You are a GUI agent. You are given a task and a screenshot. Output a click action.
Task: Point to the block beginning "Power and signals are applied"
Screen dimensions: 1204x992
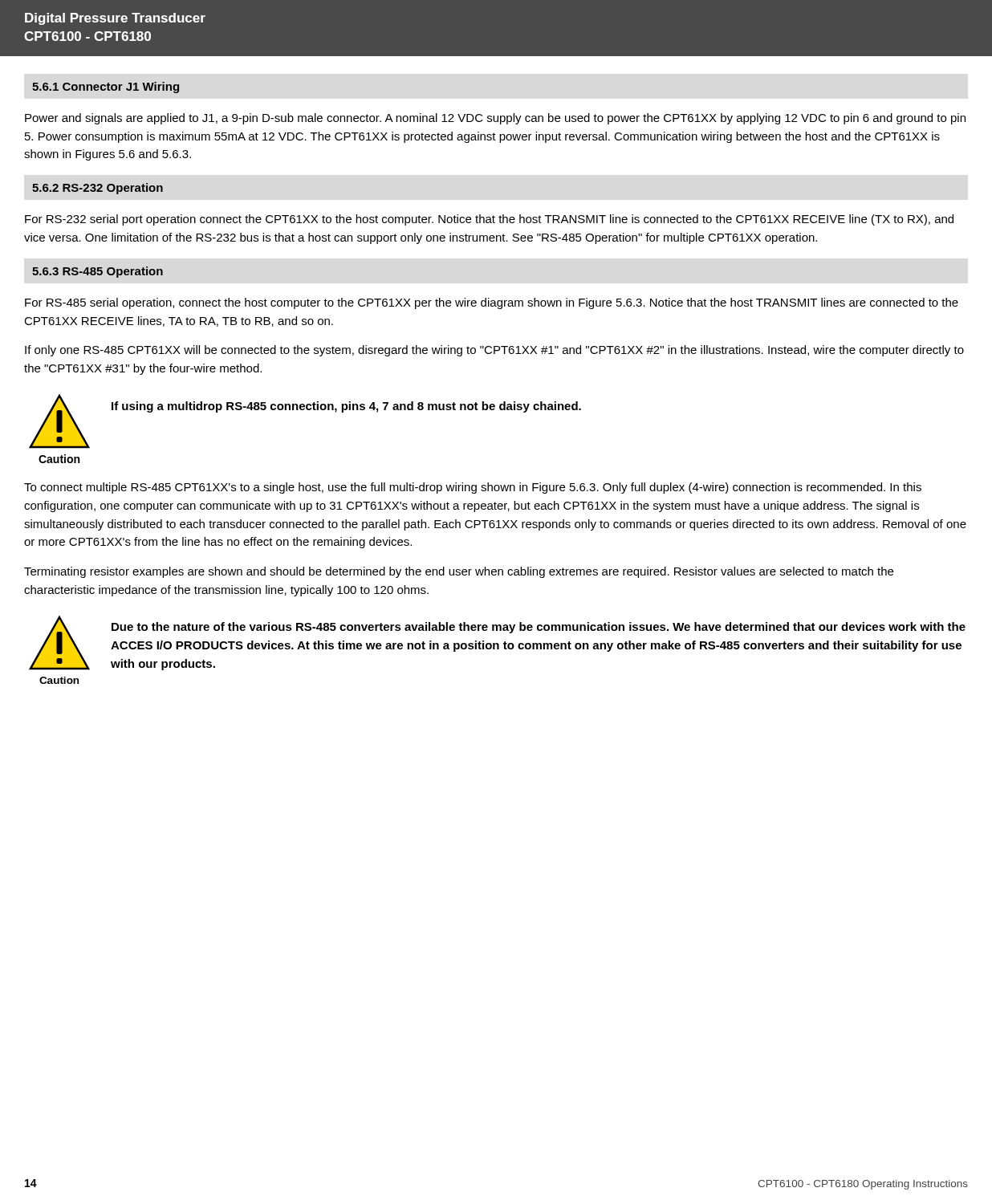[495, 136]
